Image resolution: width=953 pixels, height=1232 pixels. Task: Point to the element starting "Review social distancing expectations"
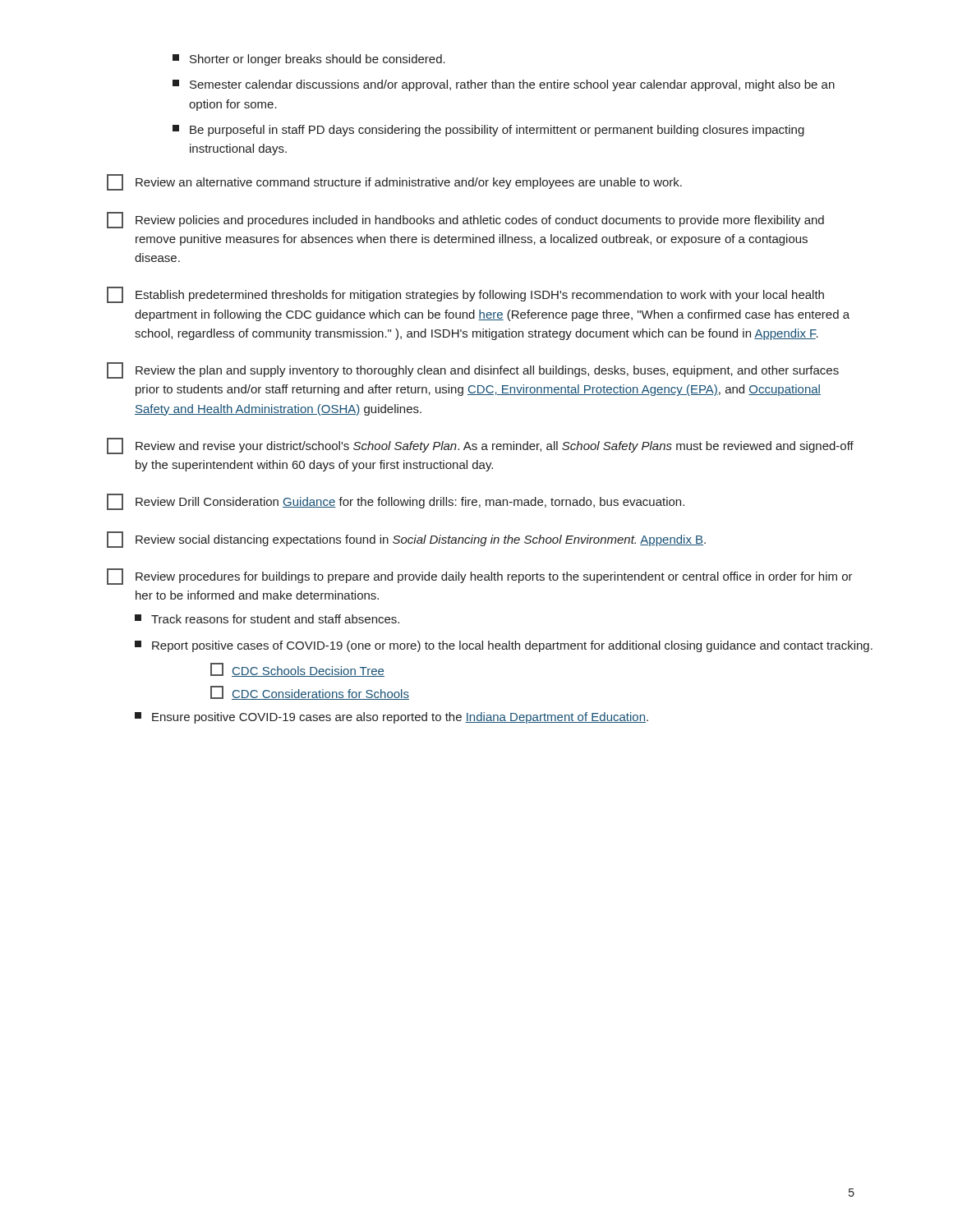pyautogui.click(x=481, y=539)
